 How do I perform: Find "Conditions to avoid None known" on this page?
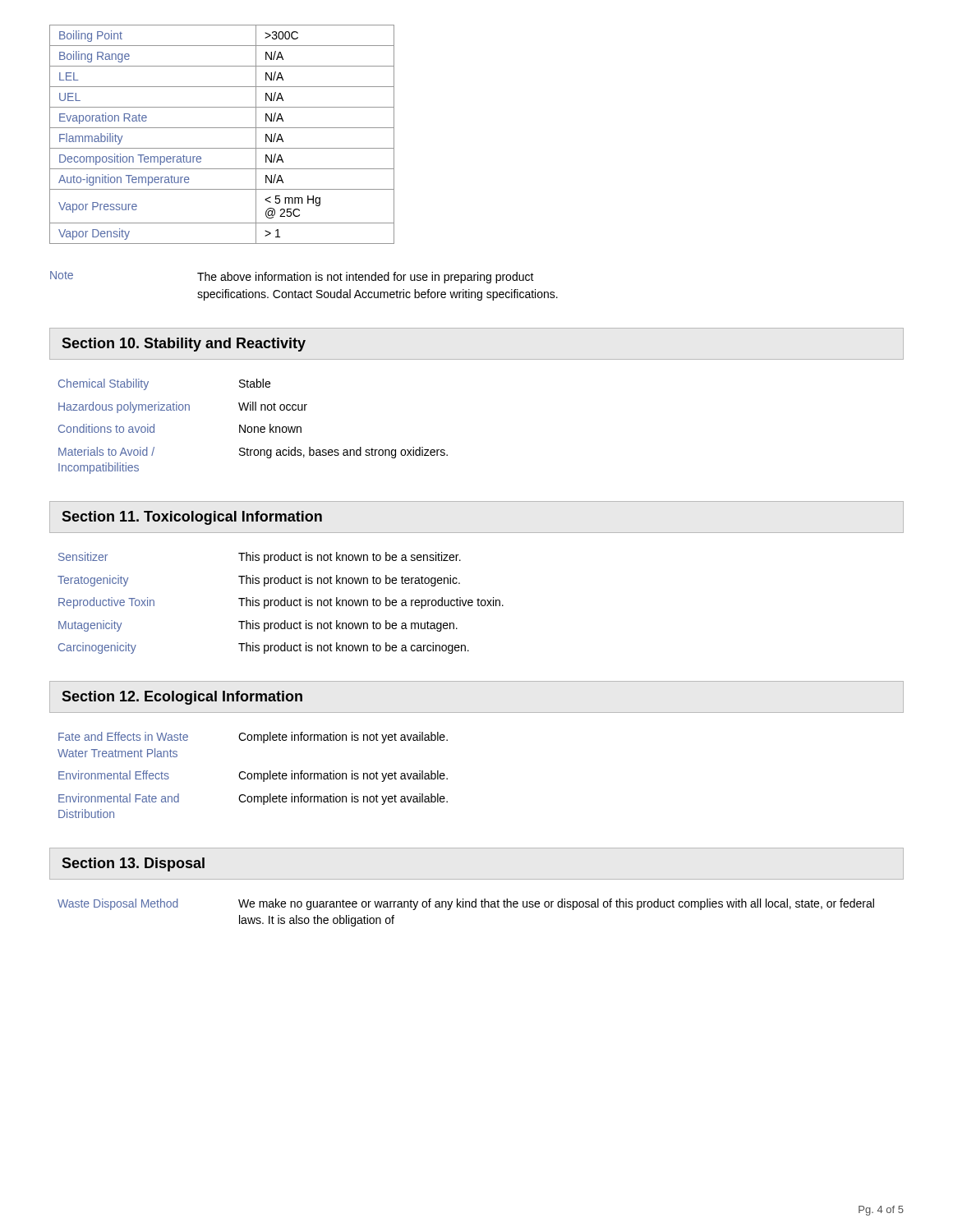(109, 429)
